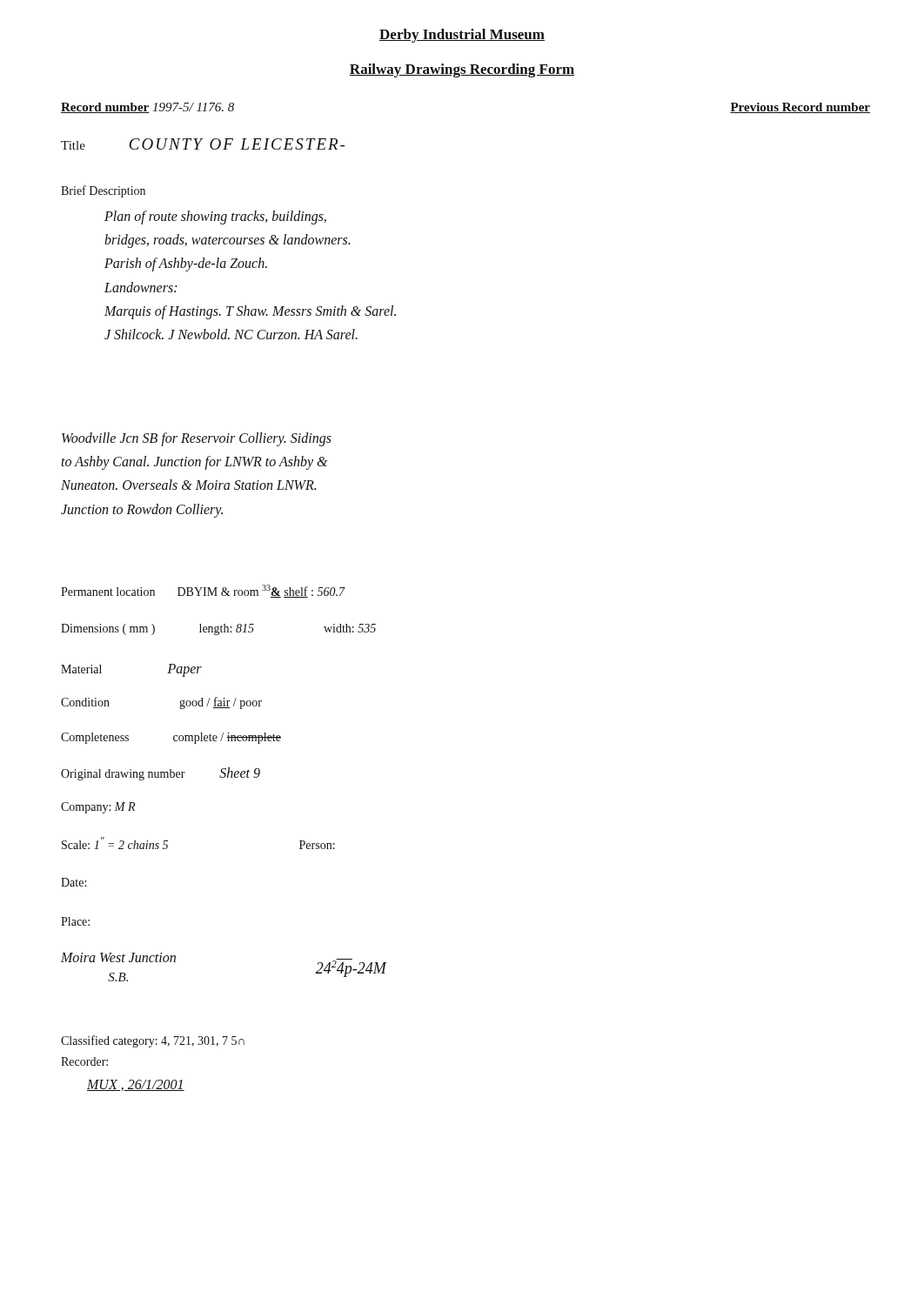Locate the text "Railway Drawings Recording Form"

(x=462, y=69)
